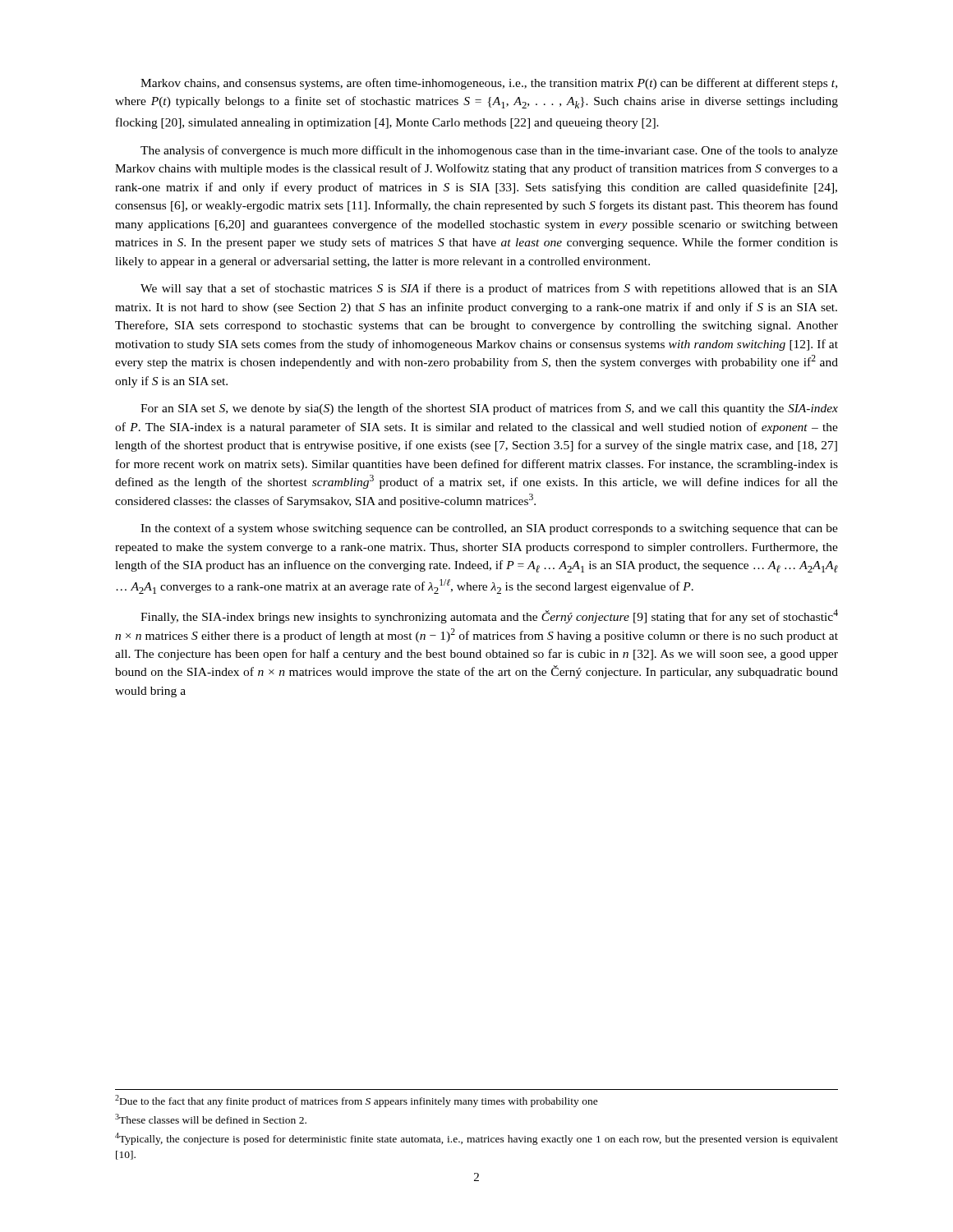
Task: Locate the block starting "3These classes will"
Action: pyautogui.click(x=211, y=1119)
